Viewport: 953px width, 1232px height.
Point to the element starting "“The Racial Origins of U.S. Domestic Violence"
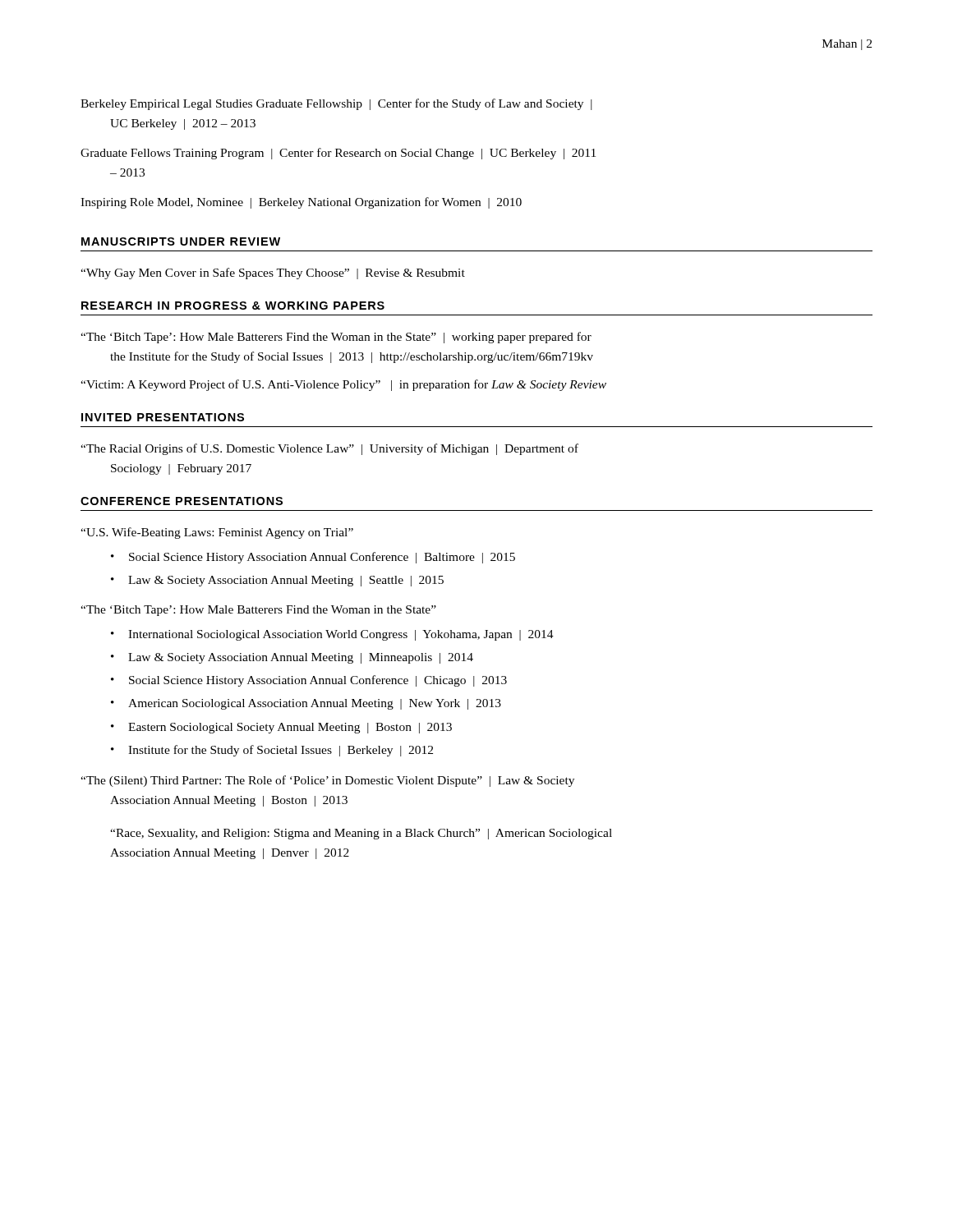[329, 460]
